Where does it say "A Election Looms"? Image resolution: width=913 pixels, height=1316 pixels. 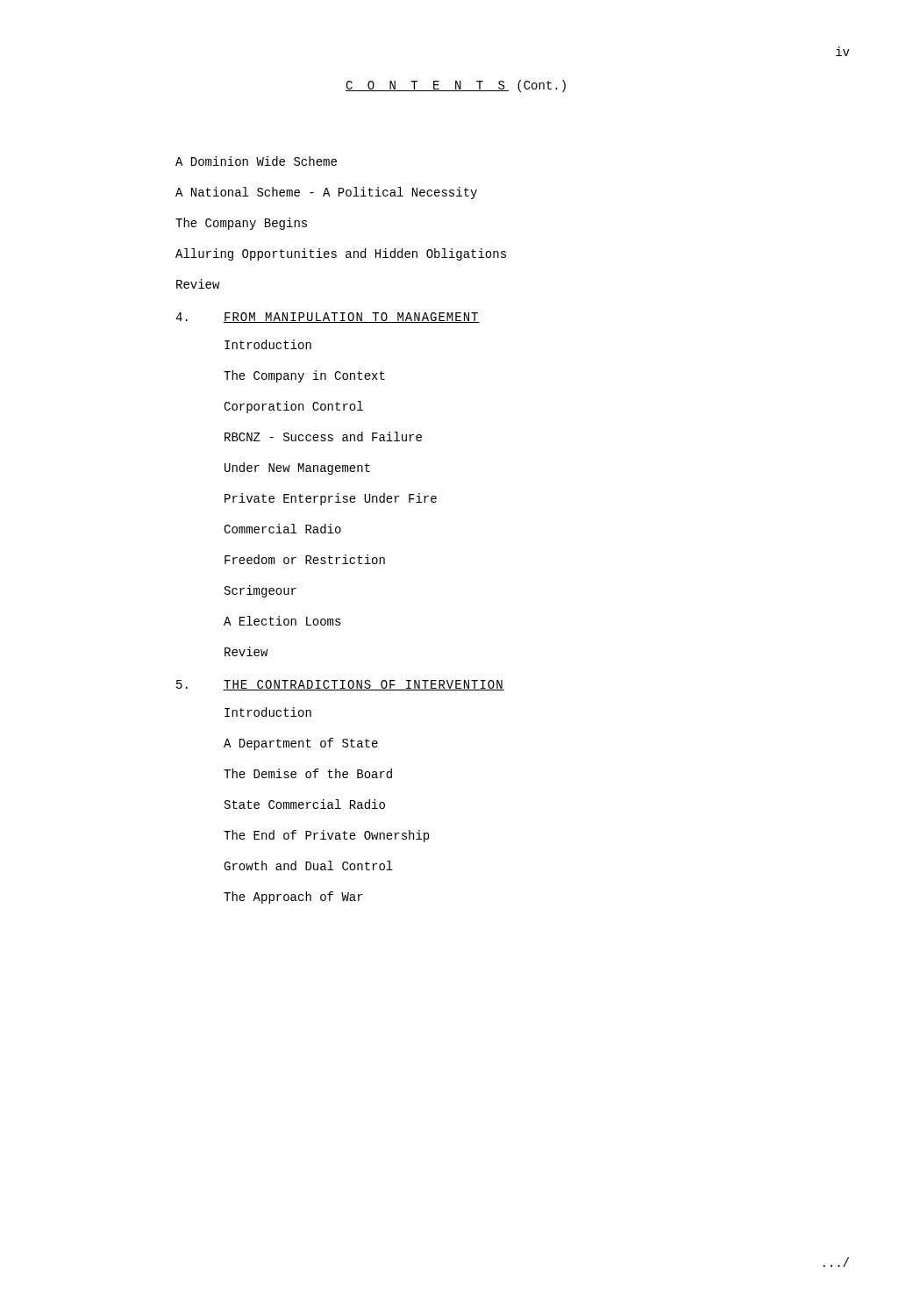point(283,622)
